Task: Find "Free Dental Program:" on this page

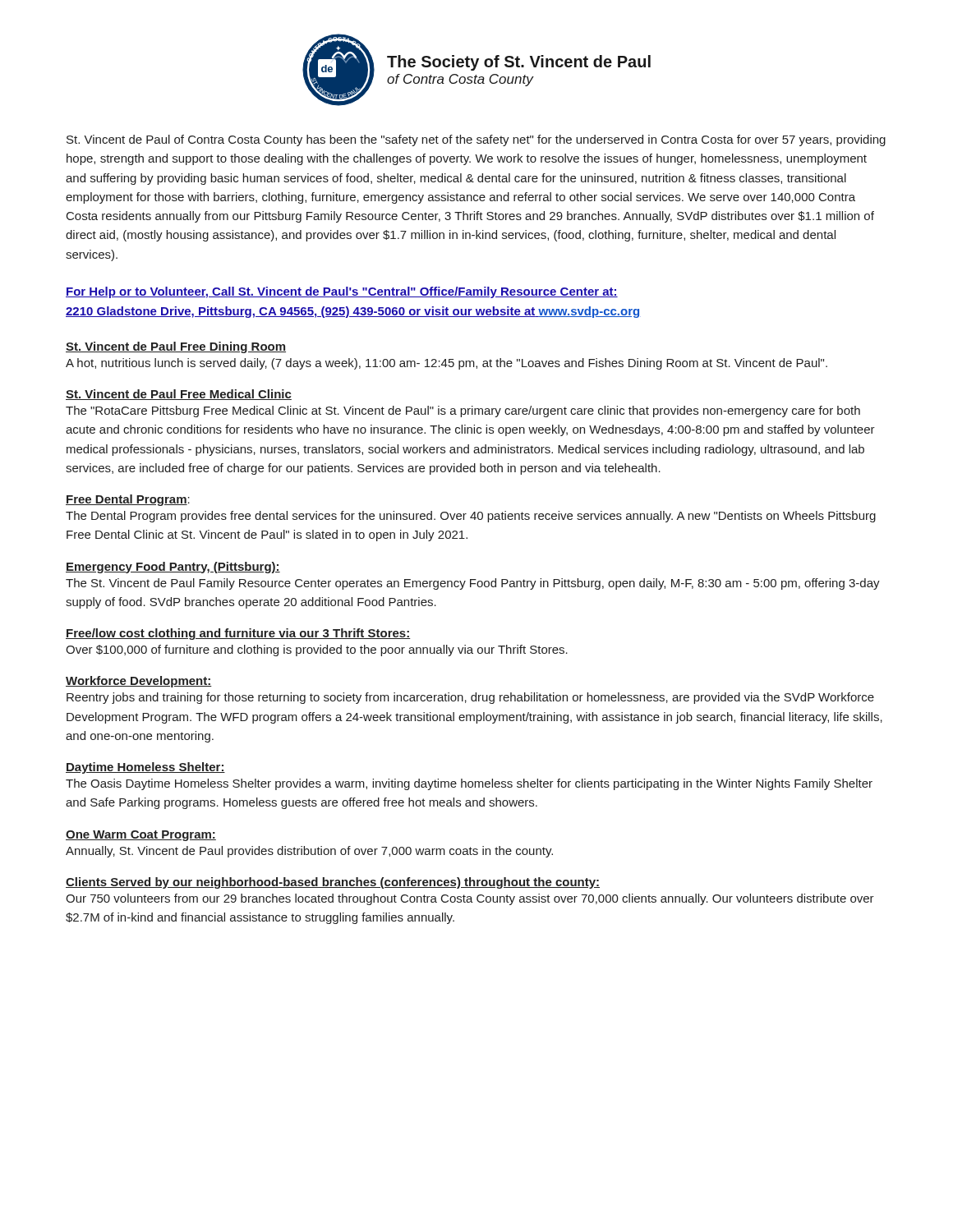Action: [x=128, y=499]
